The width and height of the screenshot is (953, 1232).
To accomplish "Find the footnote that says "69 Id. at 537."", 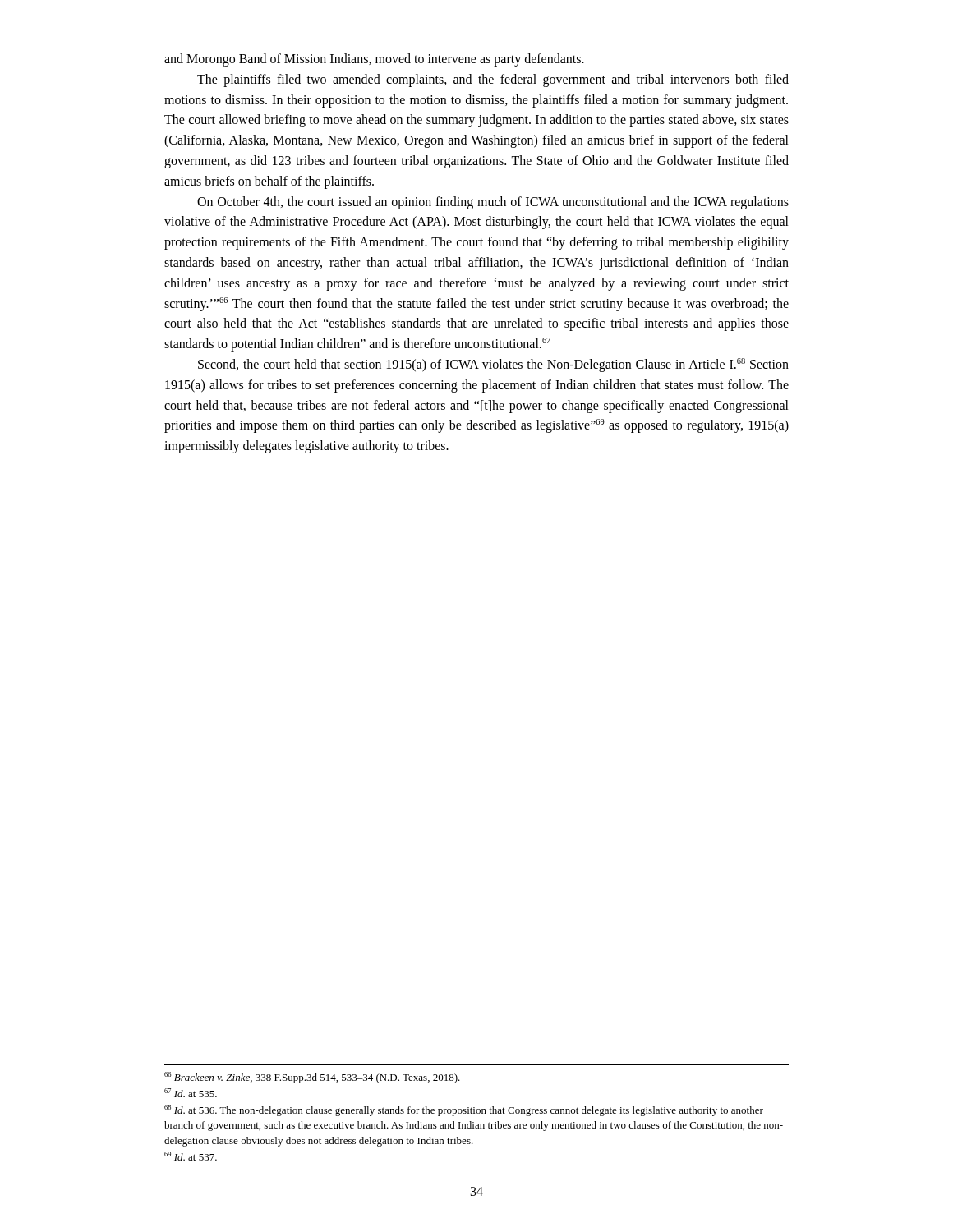I will 191,1156.
